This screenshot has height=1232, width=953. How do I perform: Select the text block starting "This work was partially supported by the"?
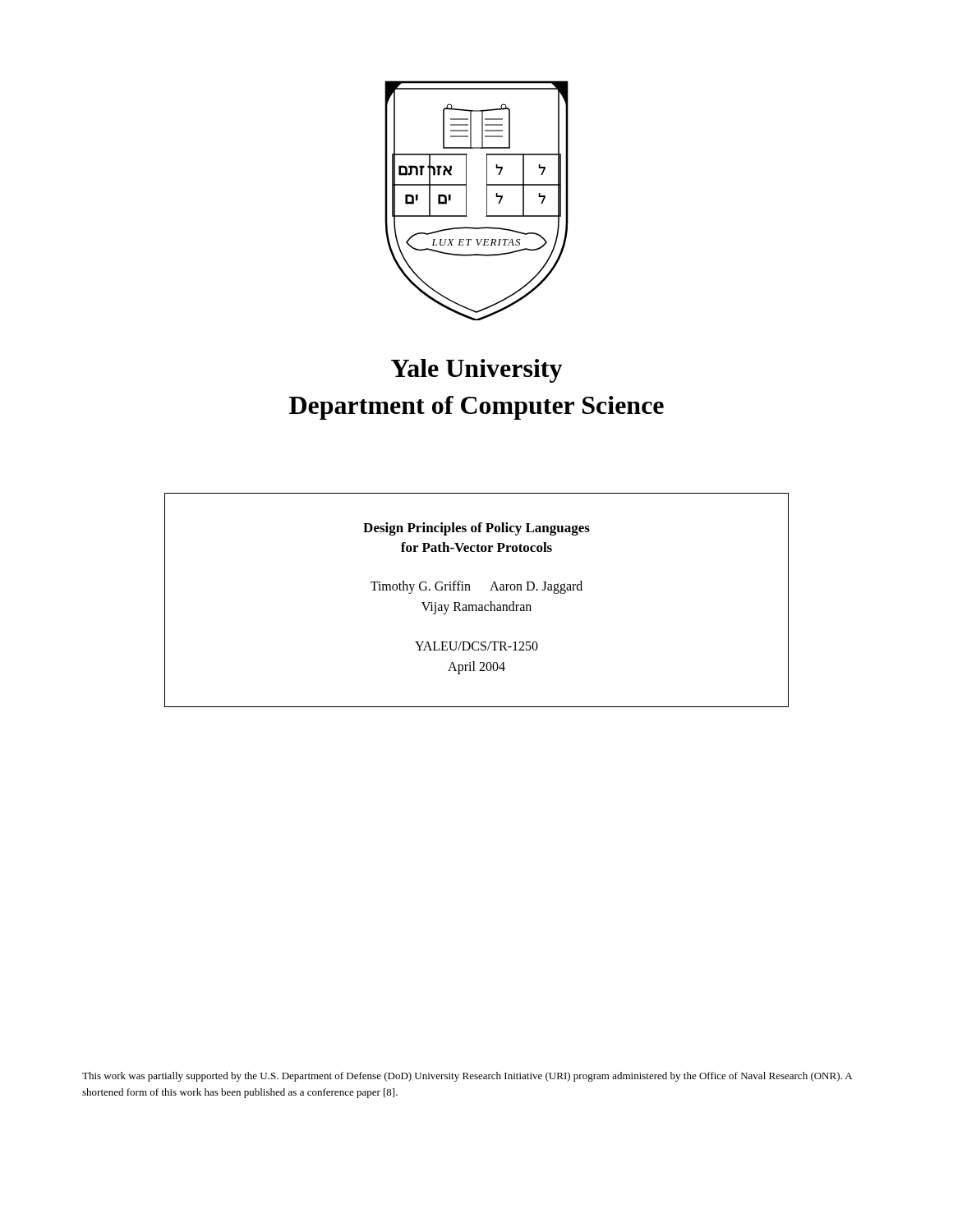(467, 1084)
